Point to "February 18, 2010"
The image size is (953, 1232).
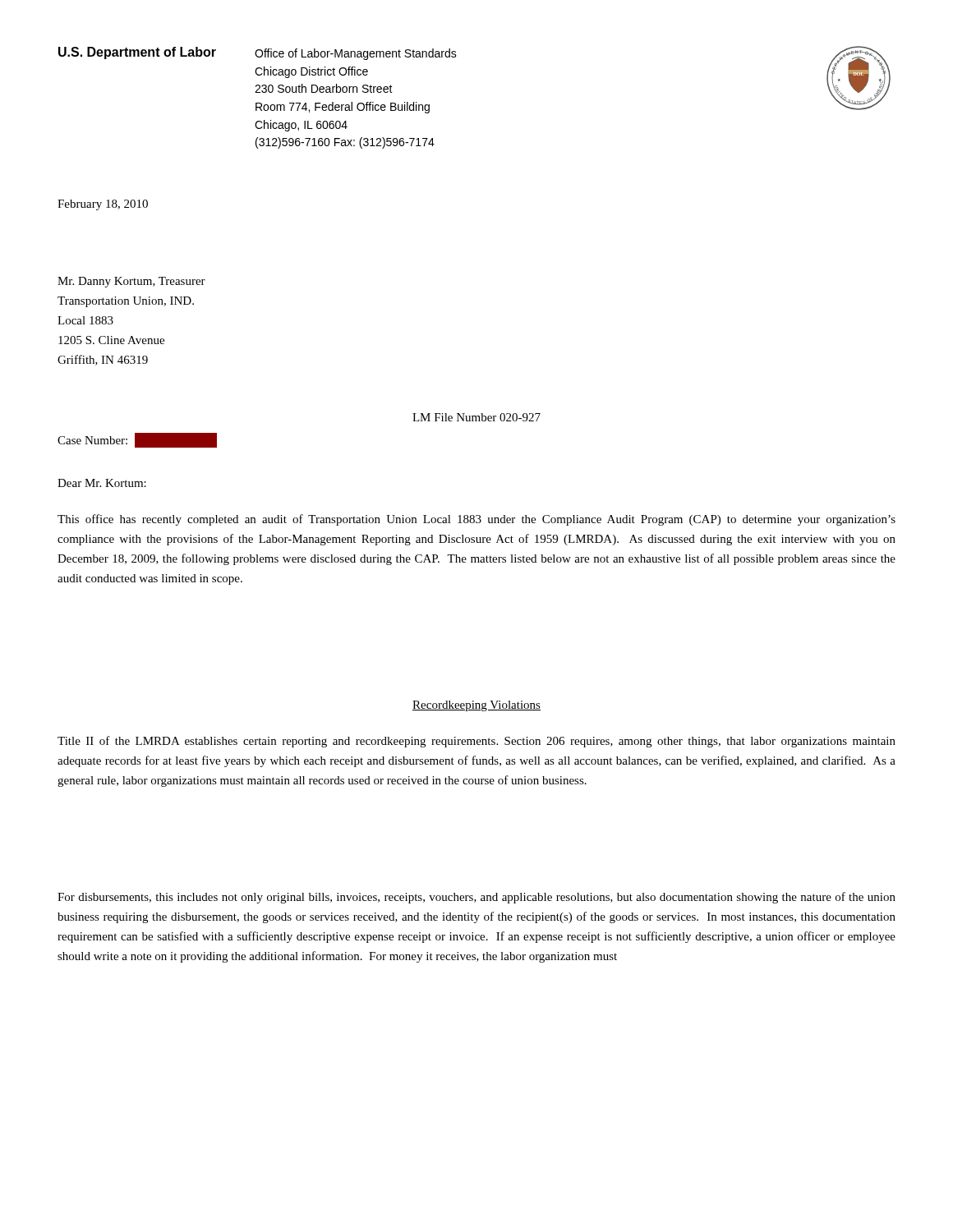coord(103,204)
